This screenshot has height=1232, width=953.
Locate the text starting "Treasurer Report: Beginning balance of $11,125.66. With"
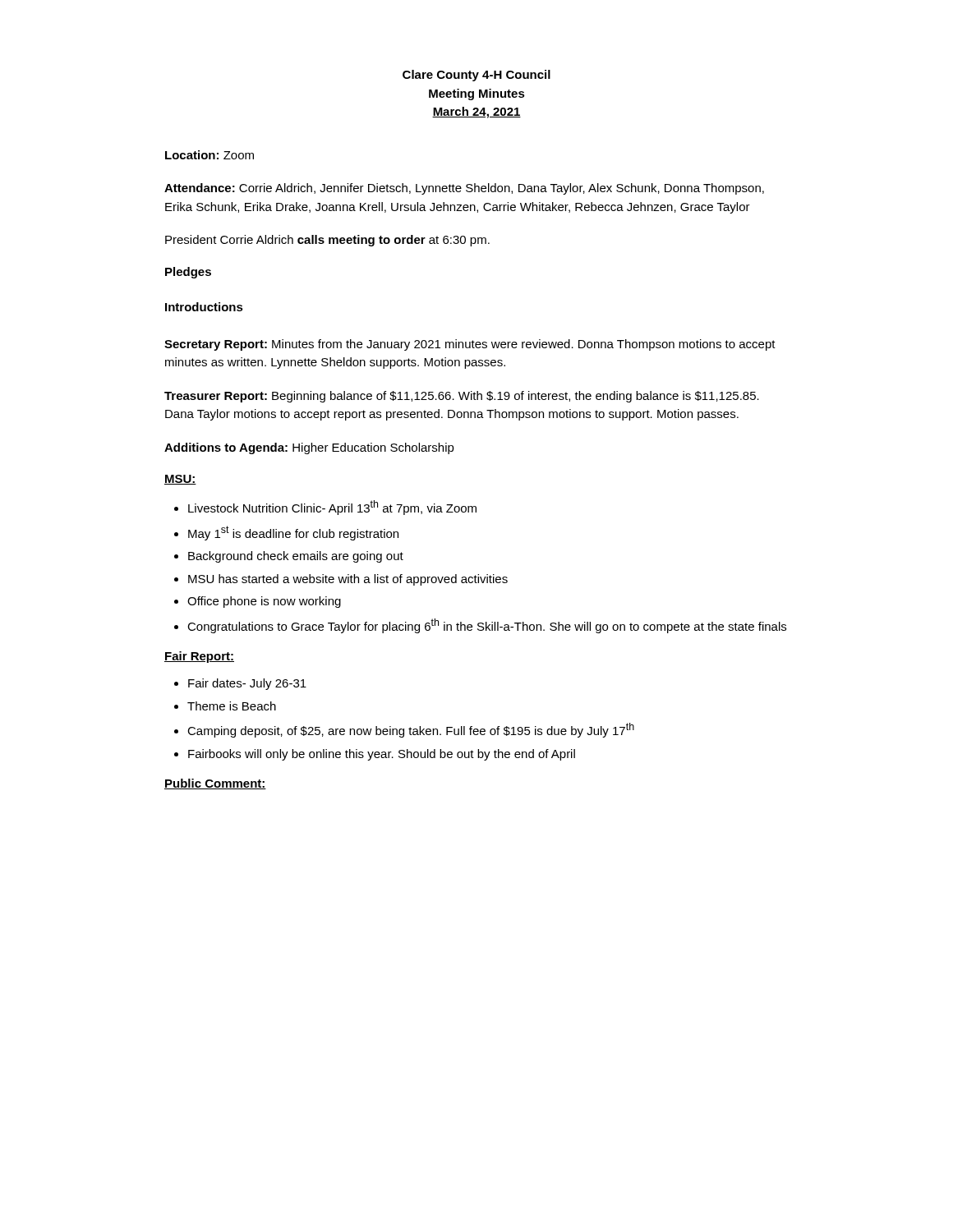476,405
